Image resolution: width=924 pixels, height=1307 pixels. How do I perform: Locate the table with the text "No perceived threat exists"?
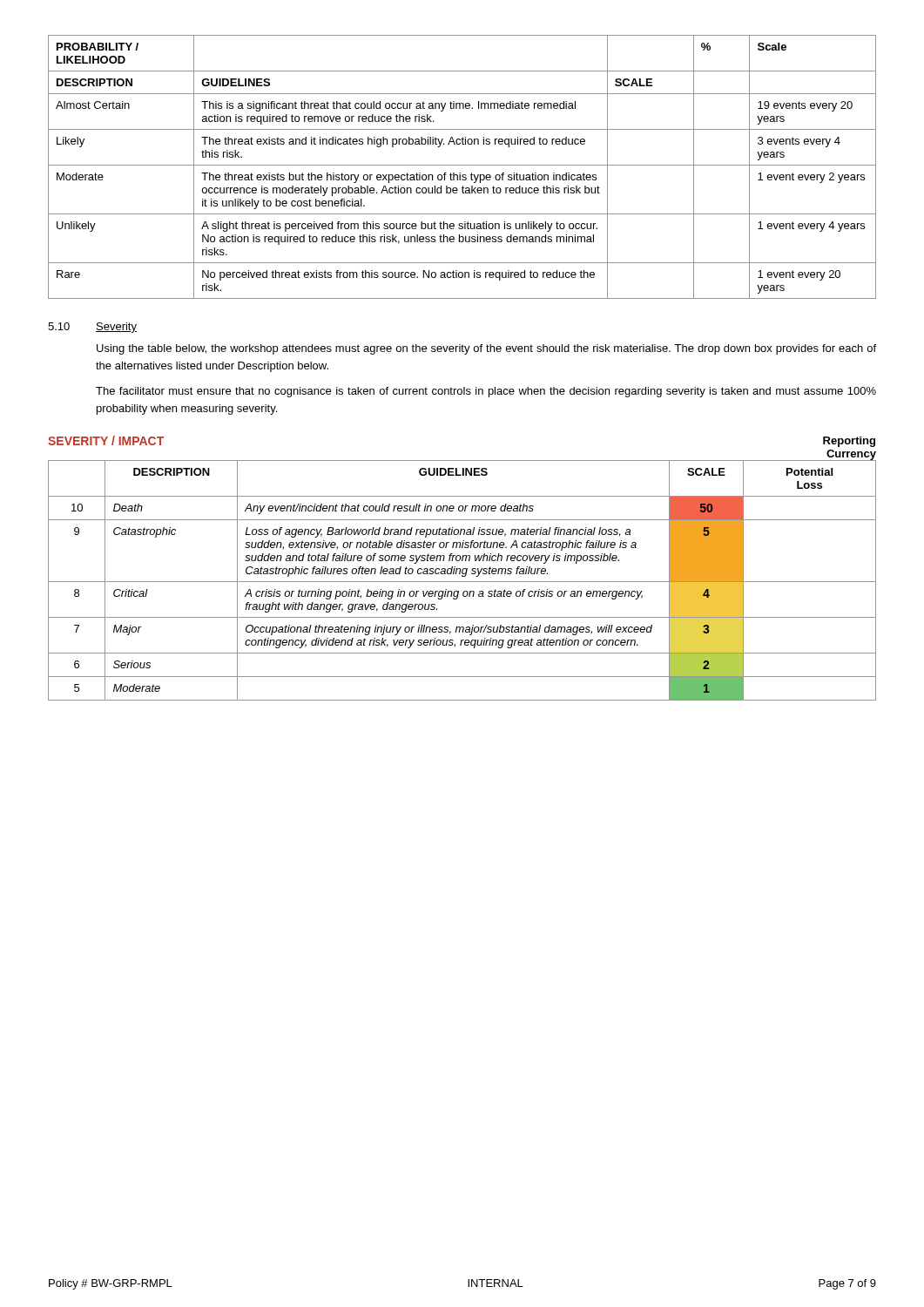[x=462, y=167]
